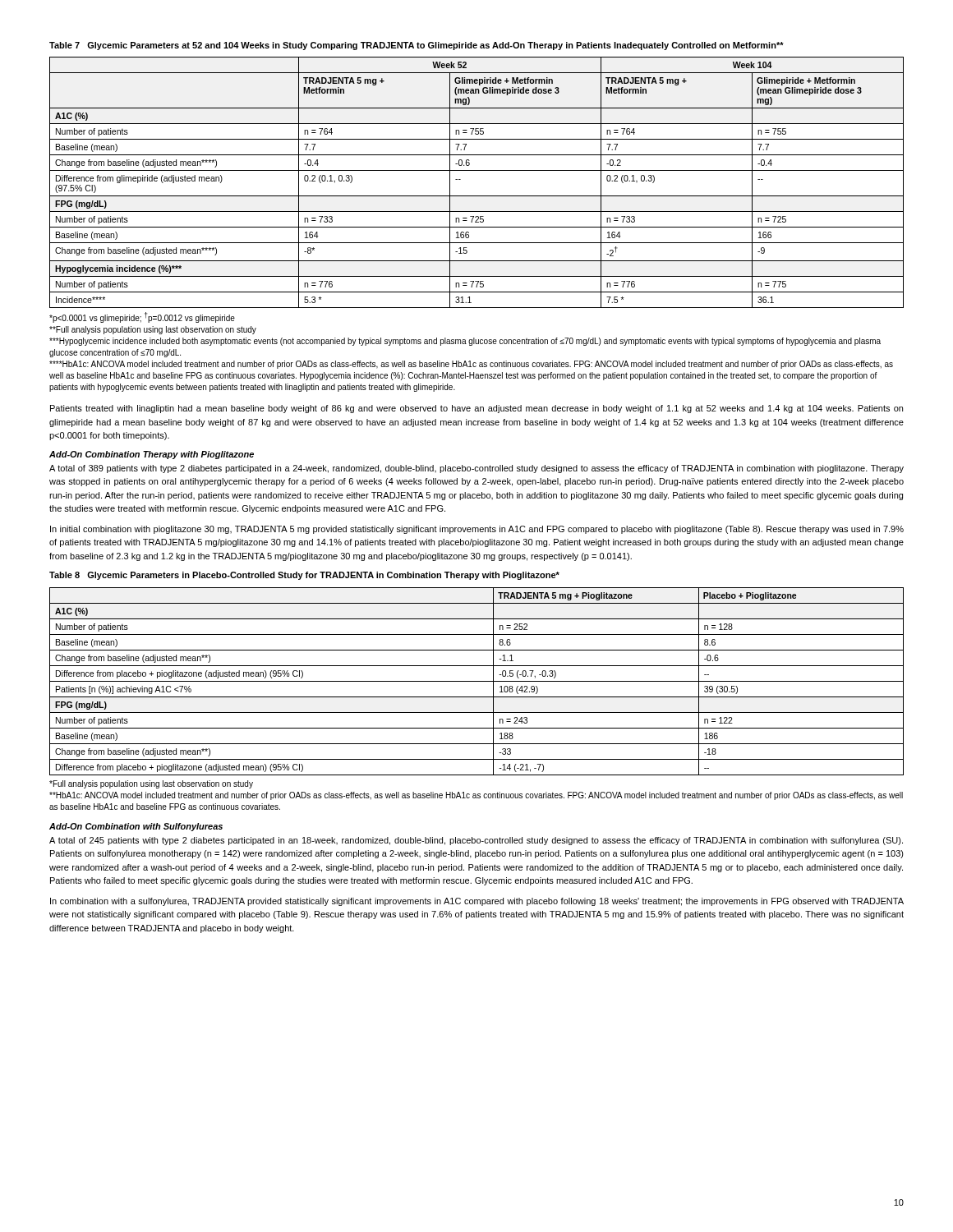Click on the text block that reads "A total of 245 patients with type 2"

(476, 860)
